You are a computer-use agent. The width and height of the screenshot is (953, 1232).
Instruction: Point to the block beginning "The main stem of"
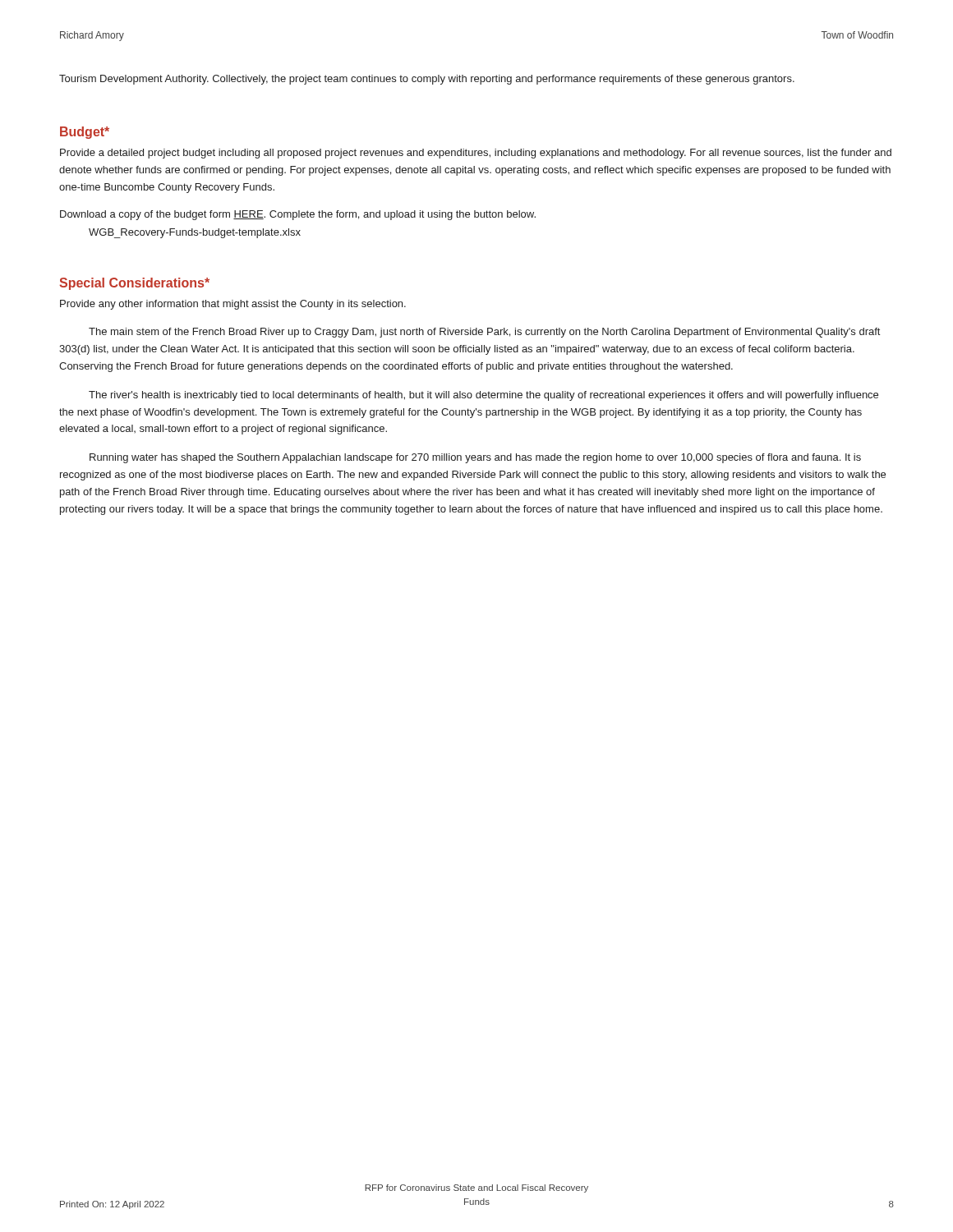470,349
